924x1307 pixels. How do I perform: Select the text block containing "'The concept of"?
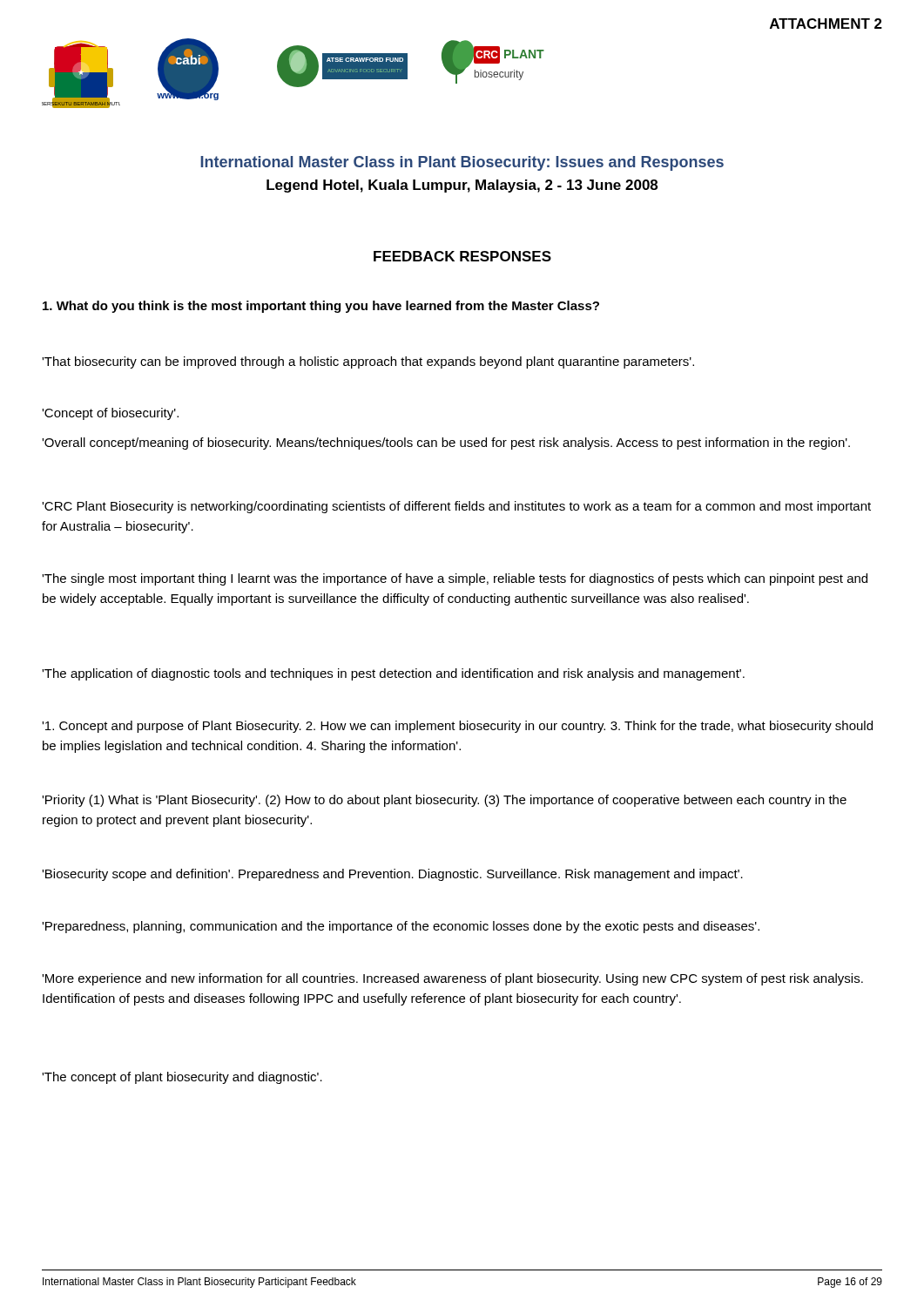(x=182, y=1077)
